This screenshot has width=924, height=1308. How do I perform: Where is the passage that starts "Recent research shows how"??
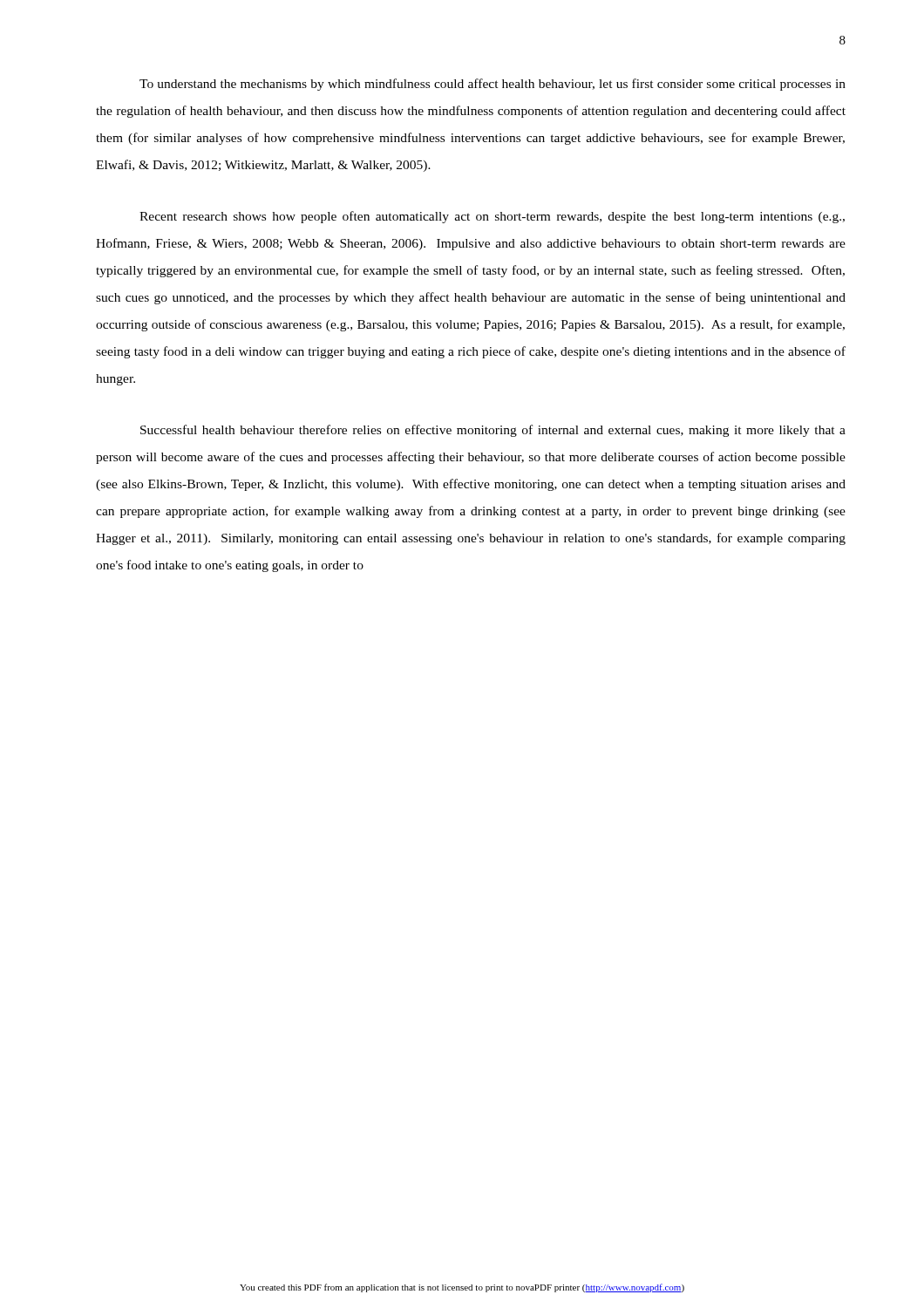click(x=471, y=297)
